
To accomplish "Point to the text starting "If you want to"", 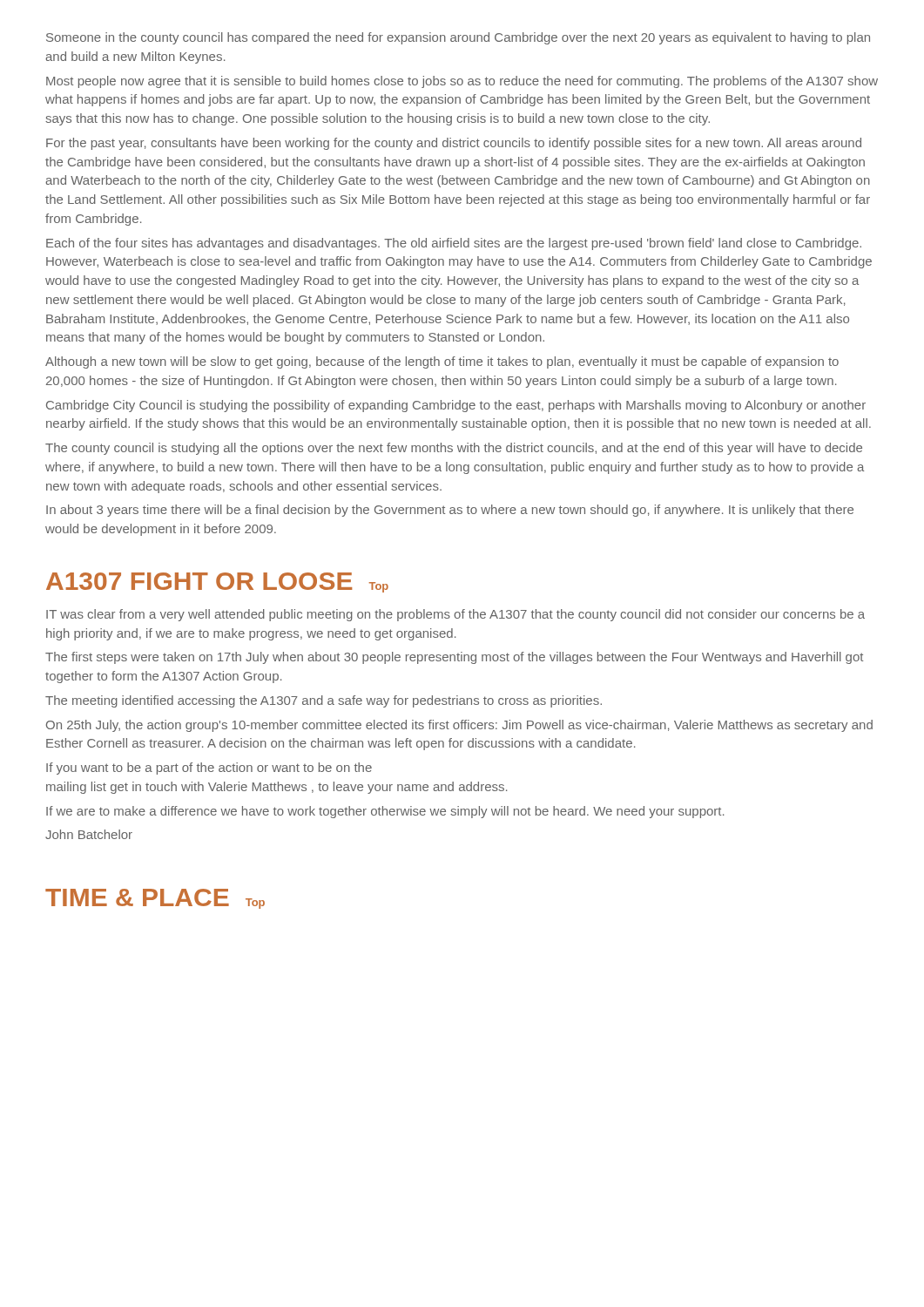I will point(277,777).
